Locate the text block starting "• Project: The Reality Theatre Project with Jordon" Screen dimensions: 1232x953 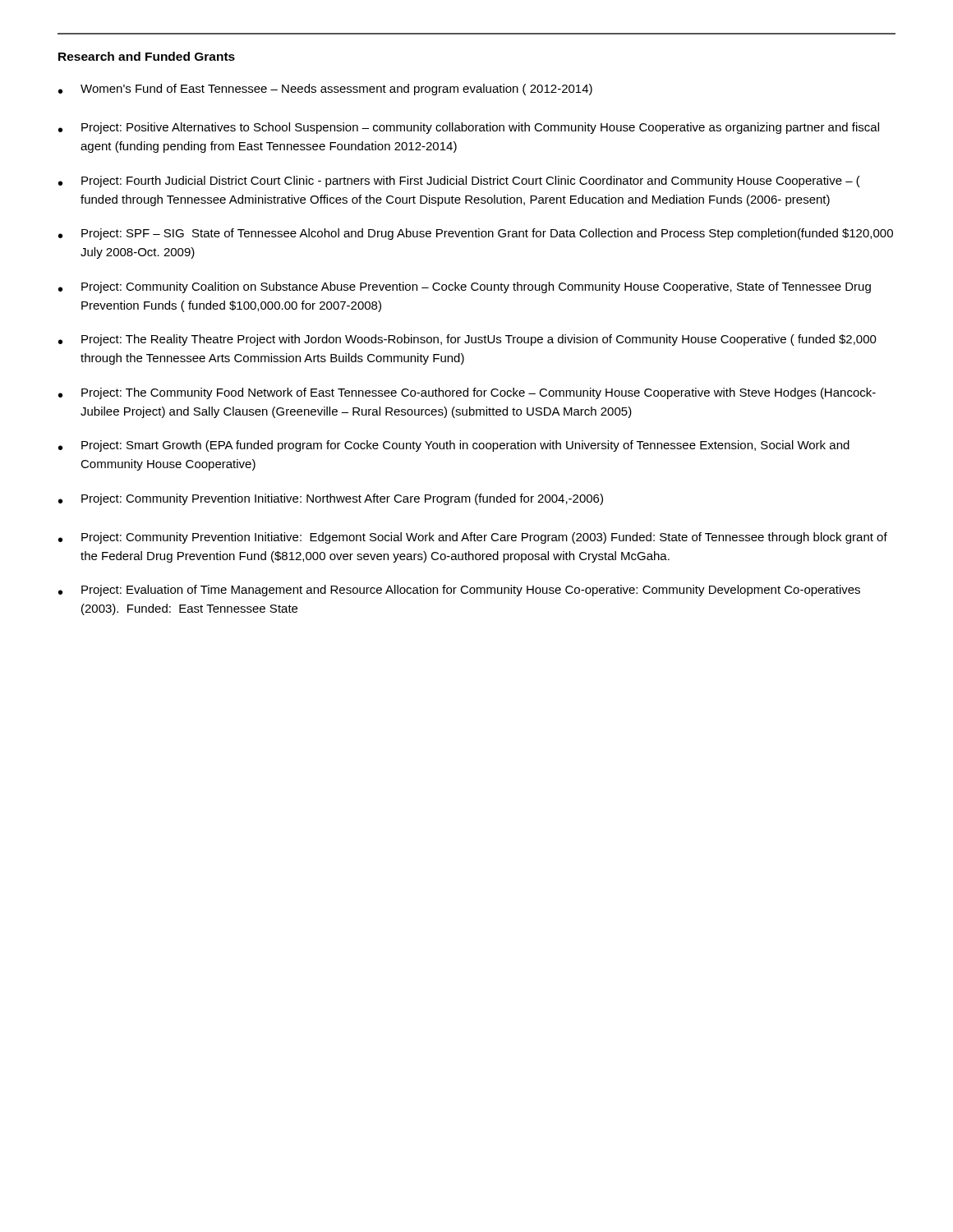(x=476, y=348)
